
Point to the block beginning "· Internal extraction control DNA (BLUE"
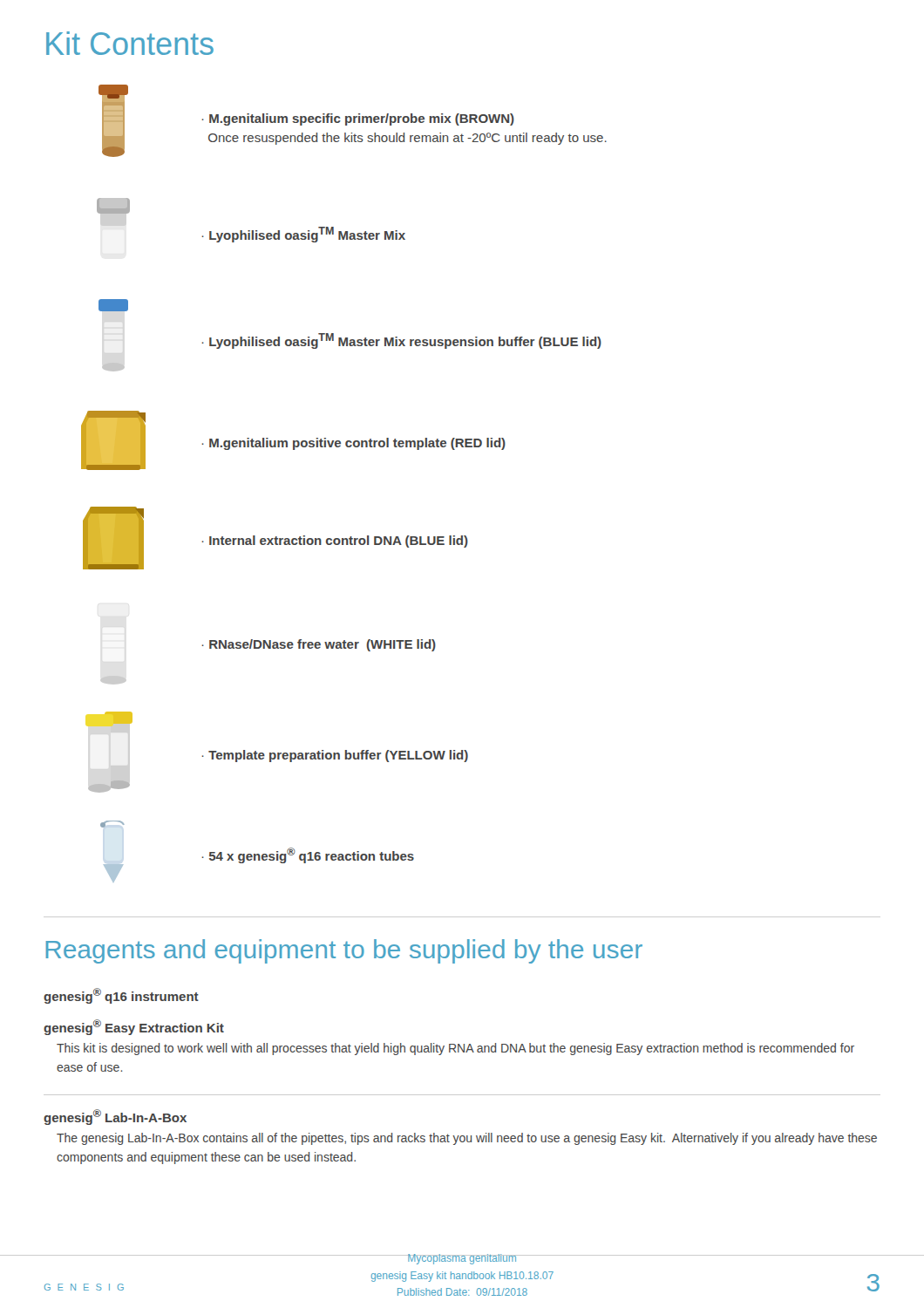pyautogui.click(x=462, y=541)
